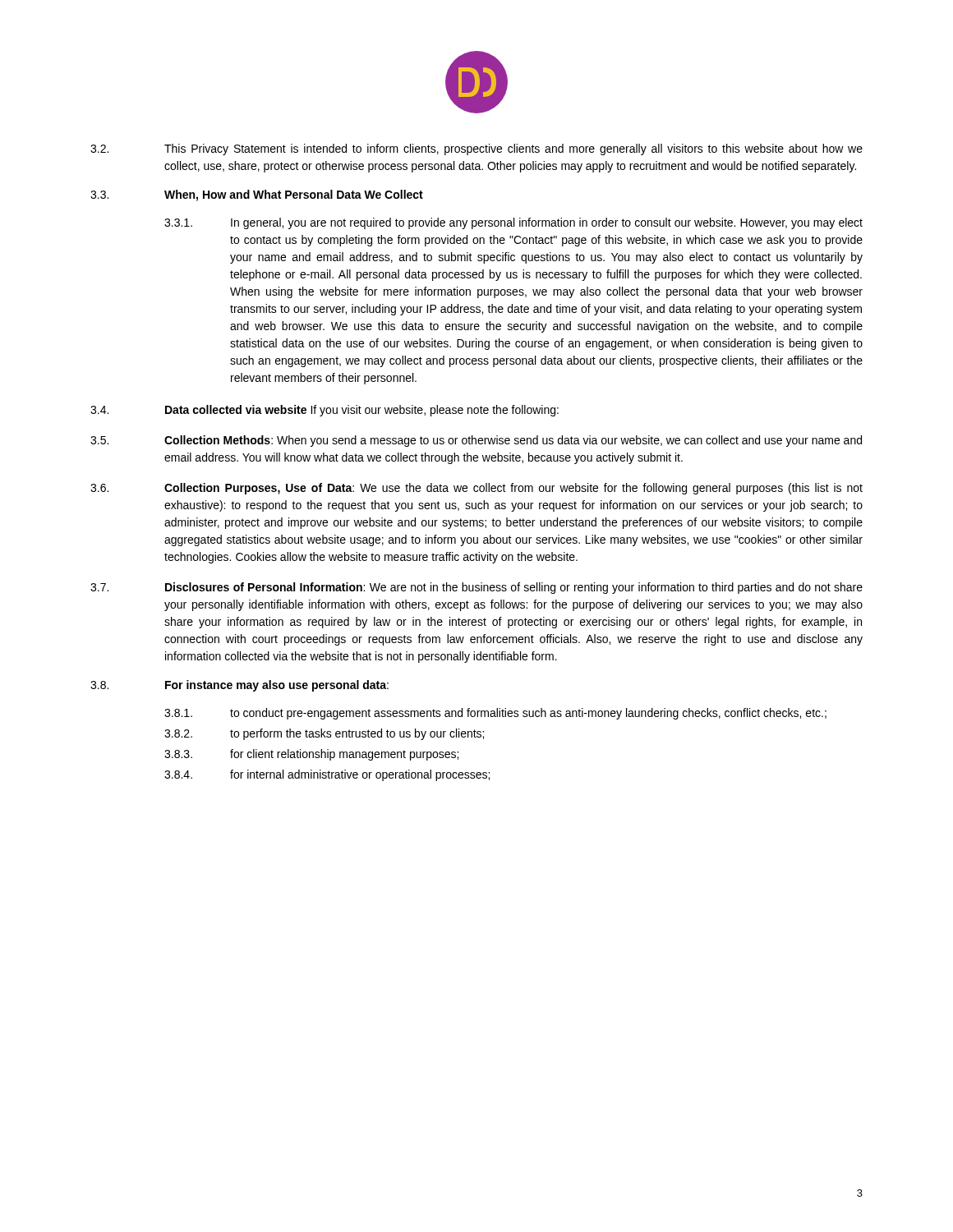This screenshot has width=953, height=1232.
Task: Navigate to the element starting "3.7. Disclosures of"
Action: (476, 622)
